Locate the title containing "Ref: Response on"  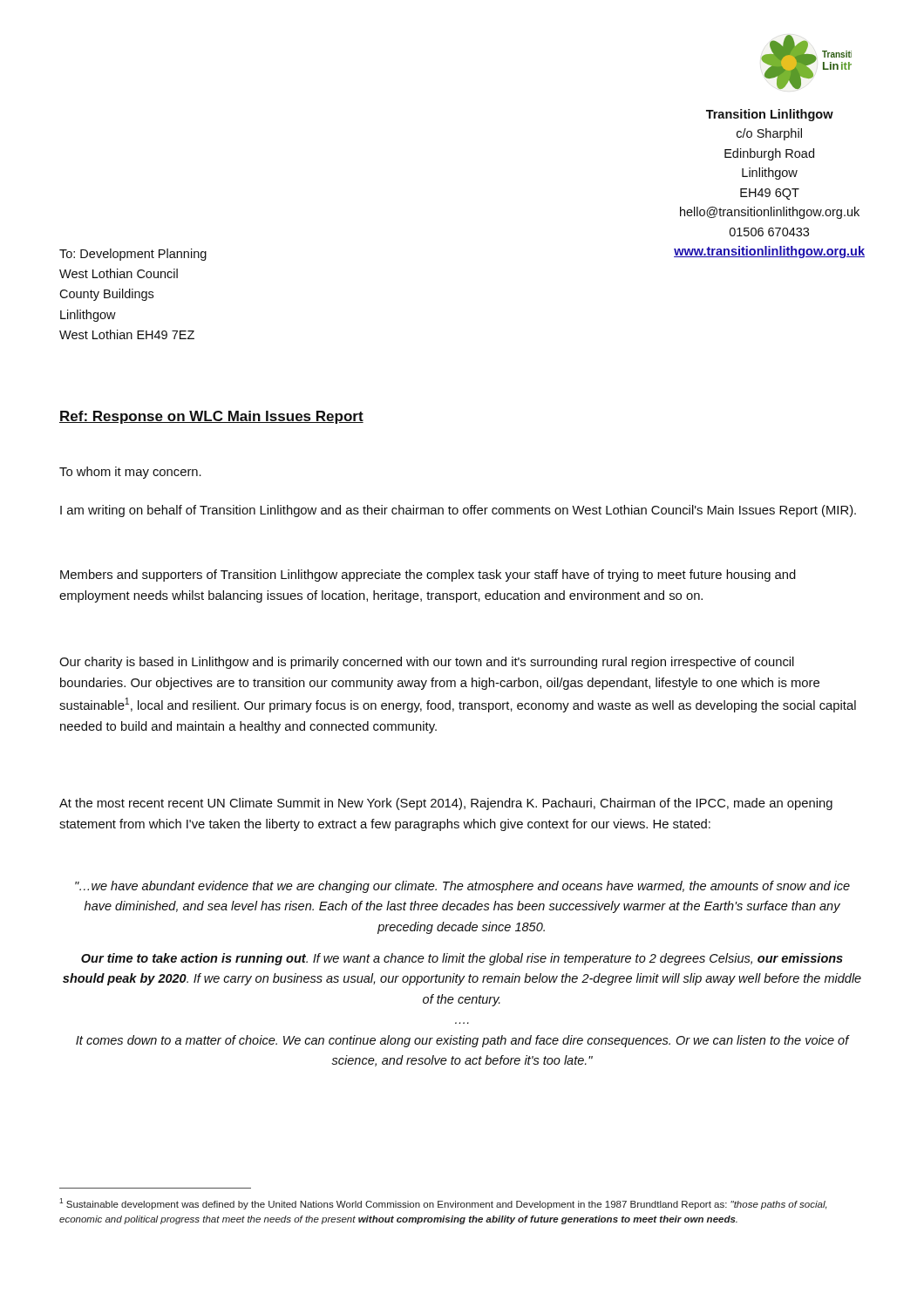tap(211, 416)
